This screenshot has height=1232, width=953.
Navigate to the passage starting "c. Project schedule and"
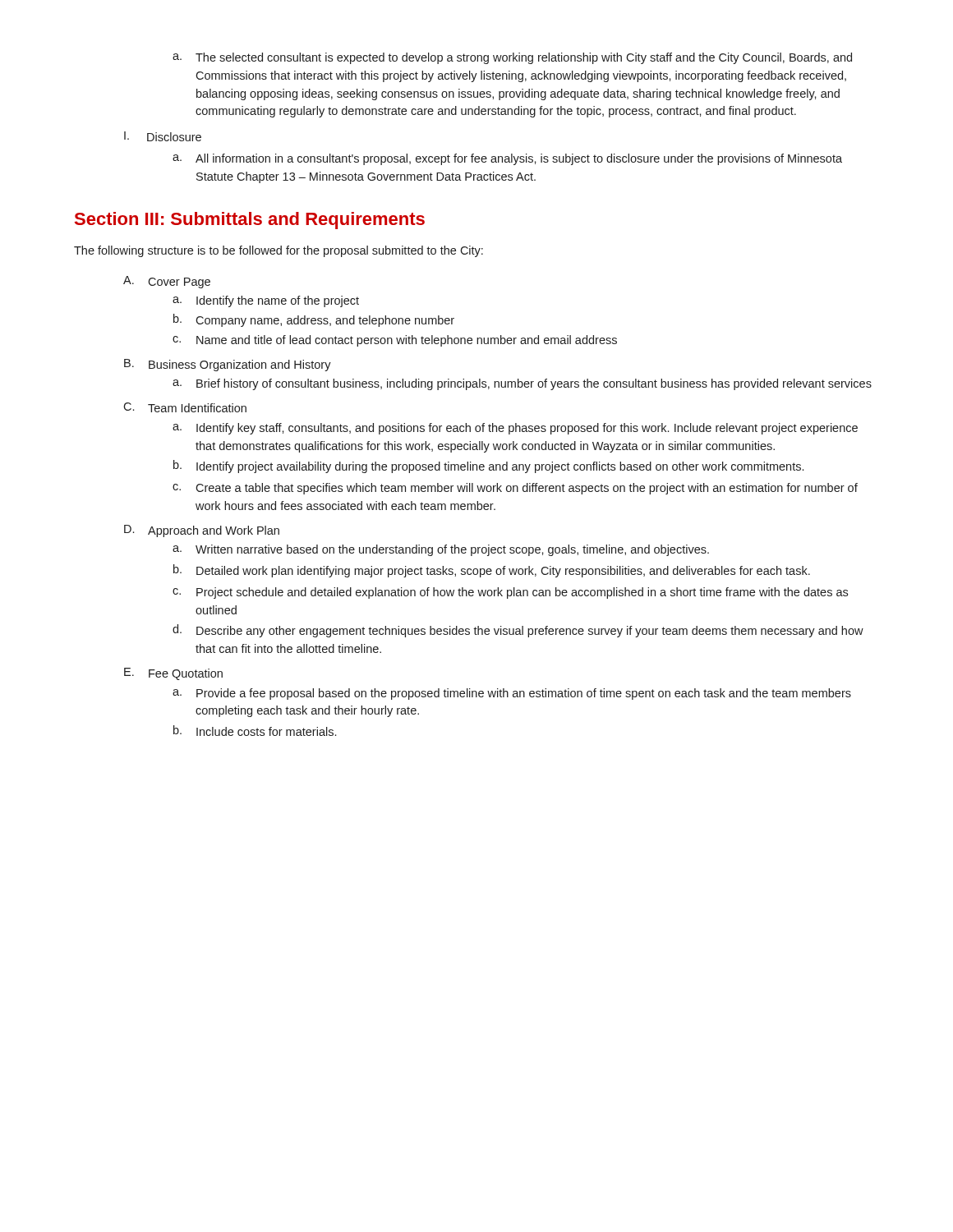tap(526, 602)
